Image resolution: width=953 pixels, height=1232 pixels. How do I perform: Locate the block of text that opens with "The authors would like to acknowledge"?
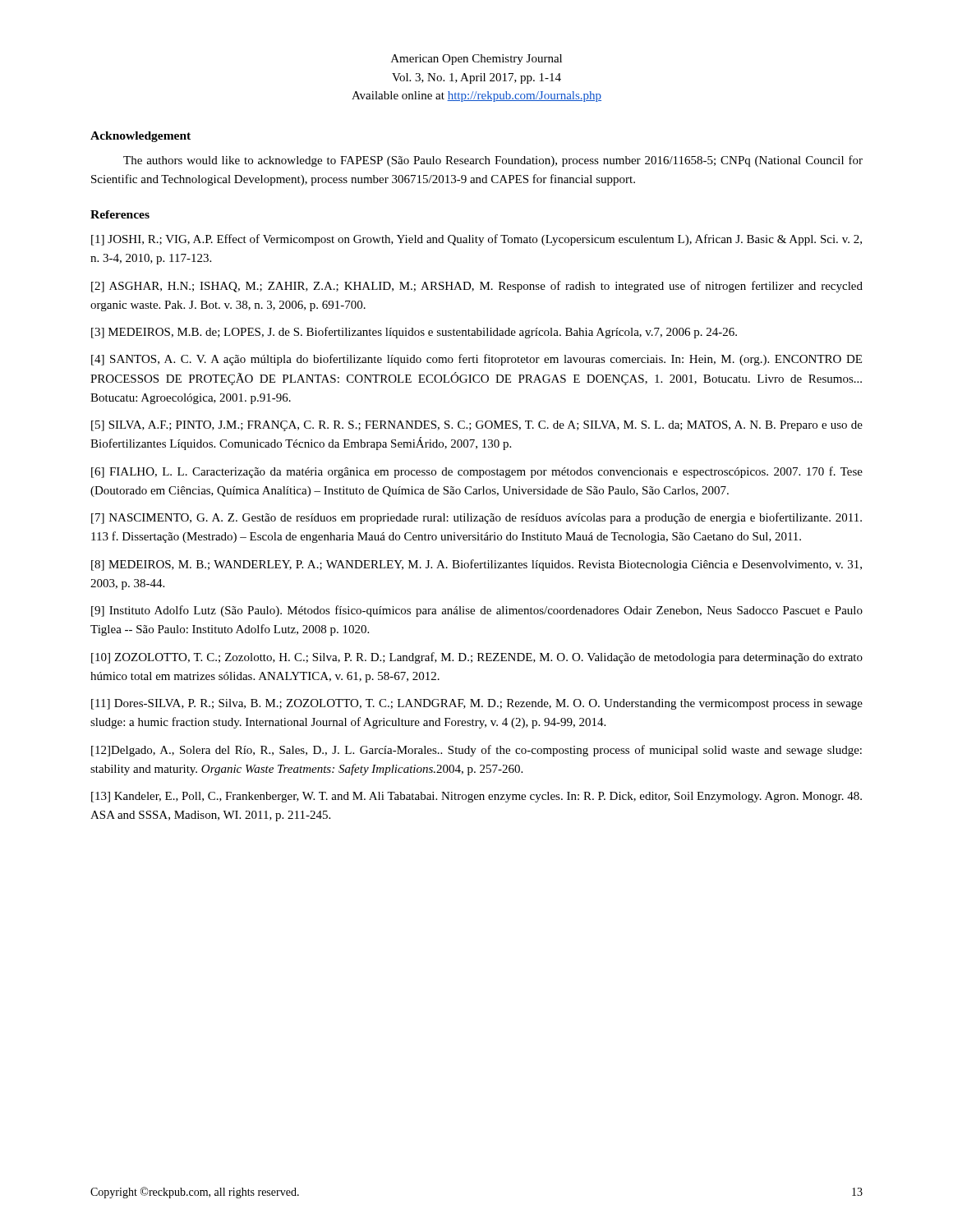pyautogui.click(x=476, y=169)
